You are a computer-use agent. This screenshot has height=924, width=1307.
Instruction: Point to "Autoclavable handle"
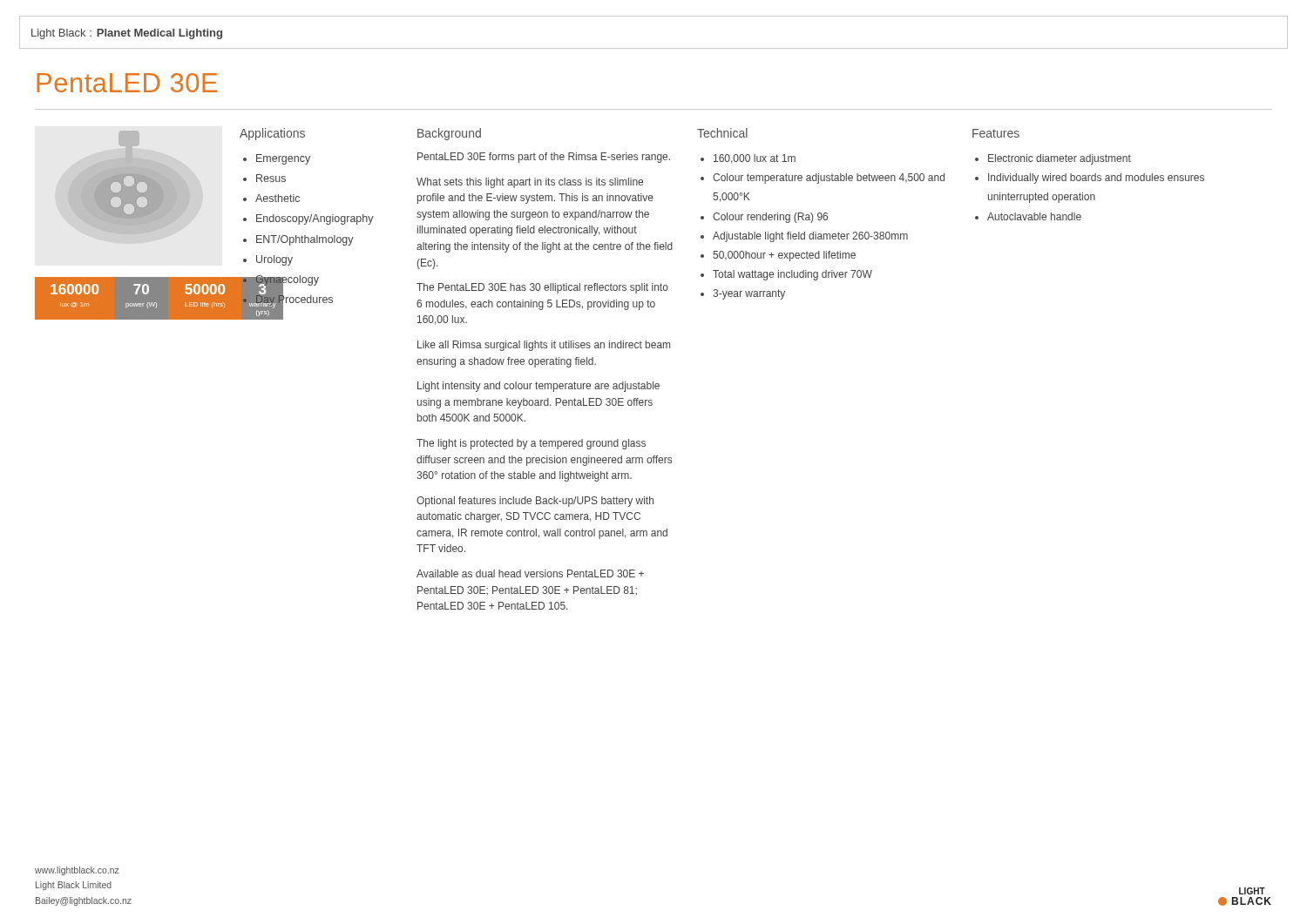click(1034, 216)
